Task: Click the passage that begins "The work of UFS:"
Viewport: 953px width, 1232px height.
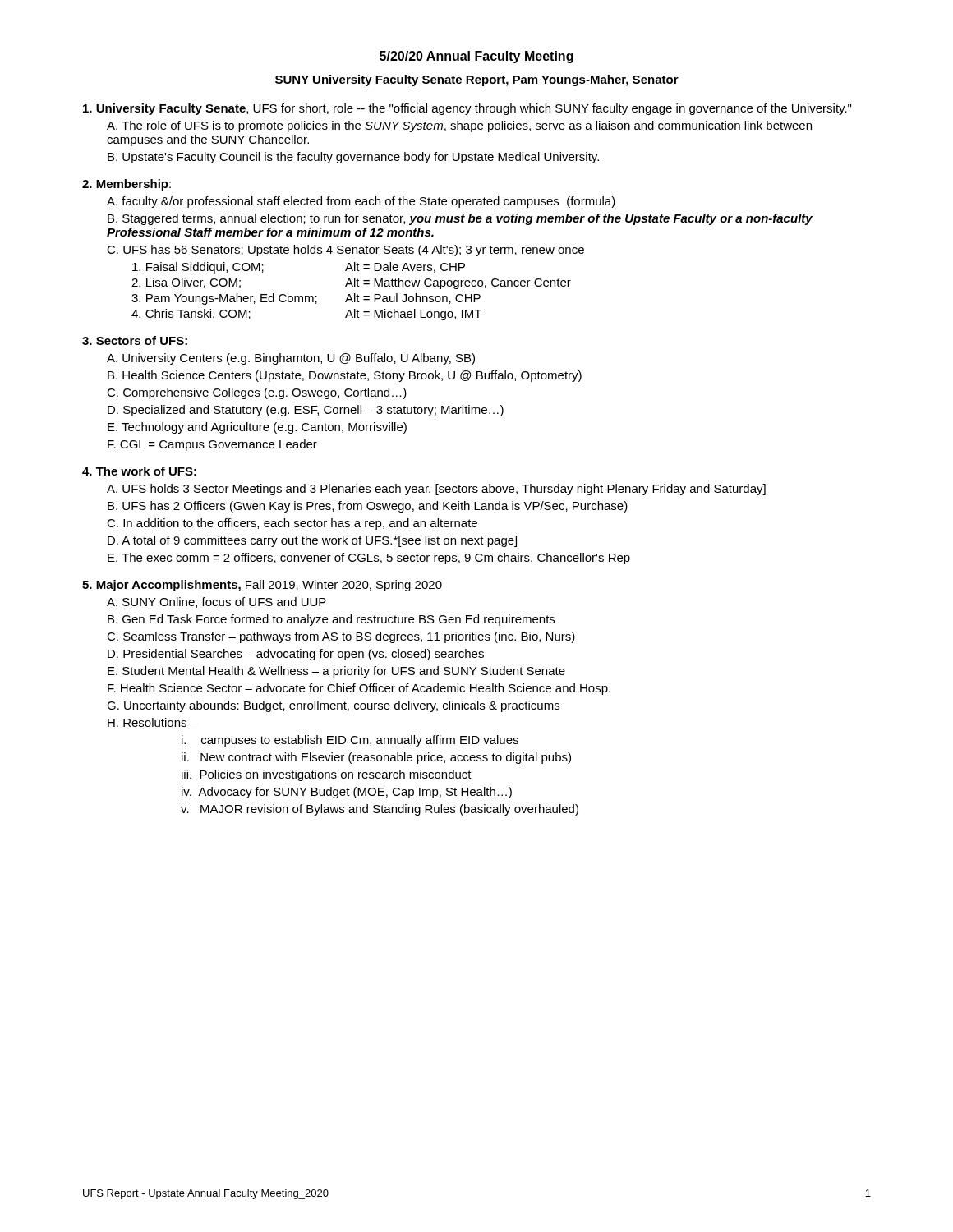Action: pyautogui.click(x=476, y=514)
